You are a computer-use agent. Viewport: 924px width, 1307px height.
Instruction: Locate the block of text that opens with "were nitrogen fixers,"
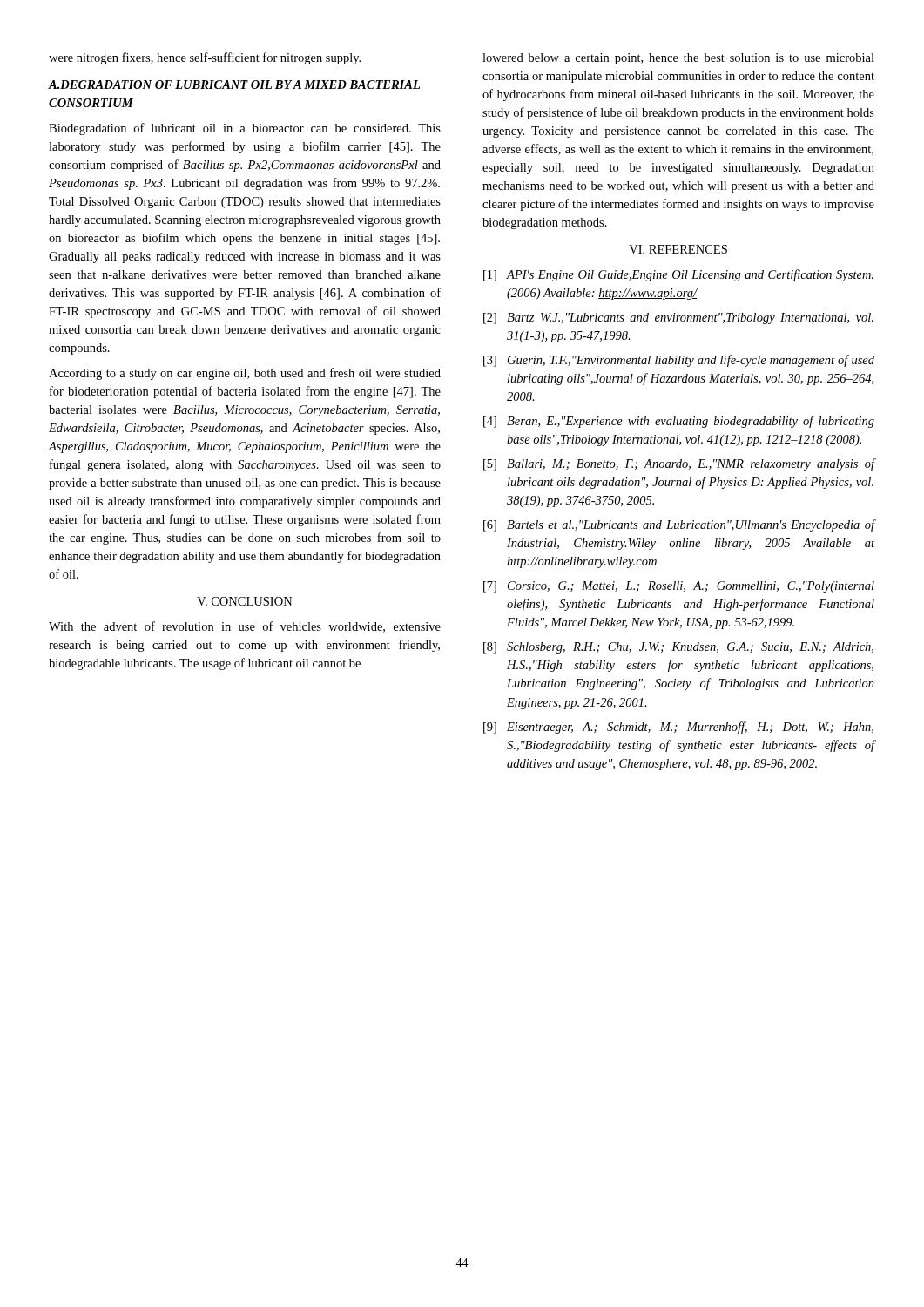245,58
